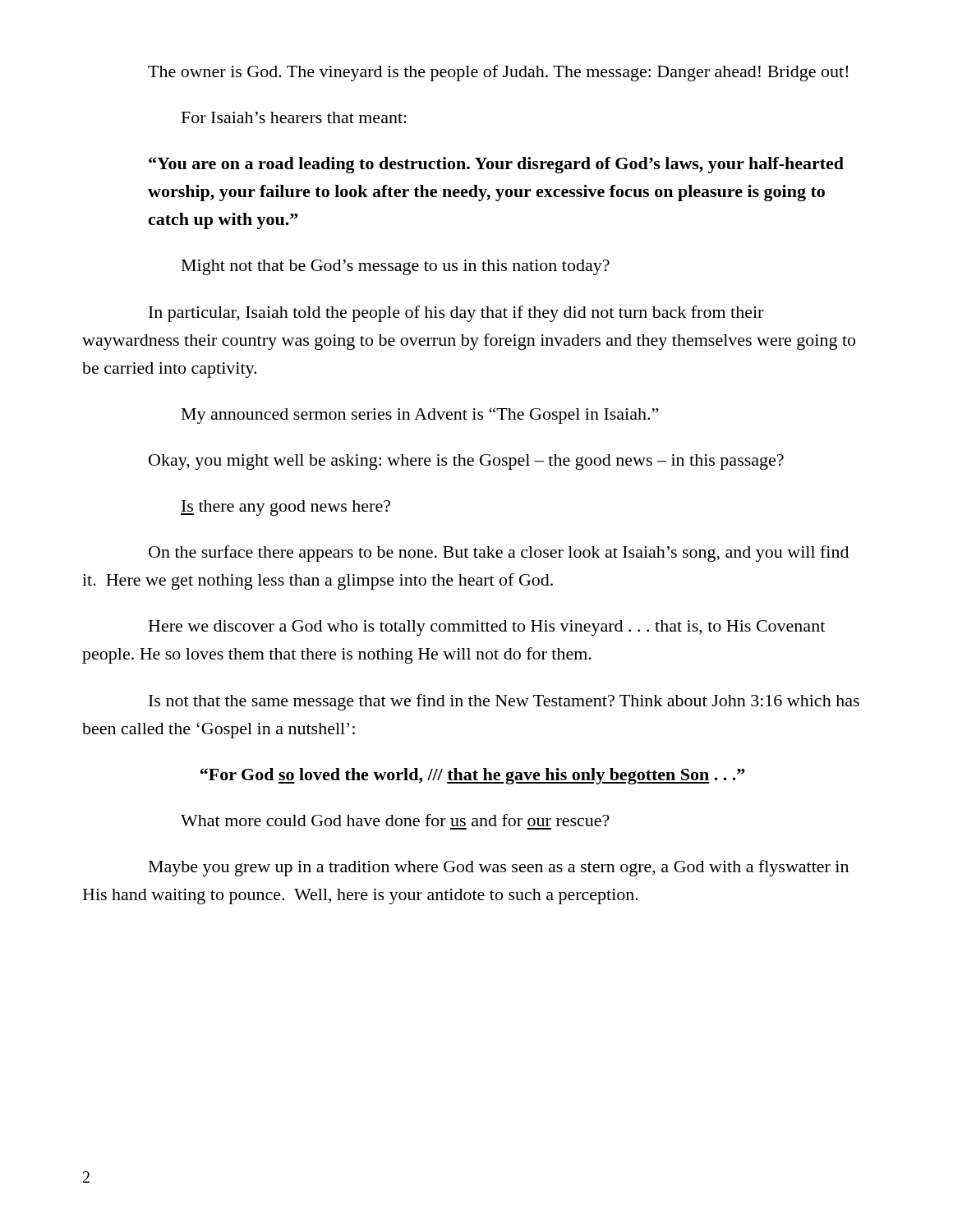Find the block on this page that starts "Maybe you grew up in a"
The height and width of the screenshot is (1232, 953).
tap(466, 880)
